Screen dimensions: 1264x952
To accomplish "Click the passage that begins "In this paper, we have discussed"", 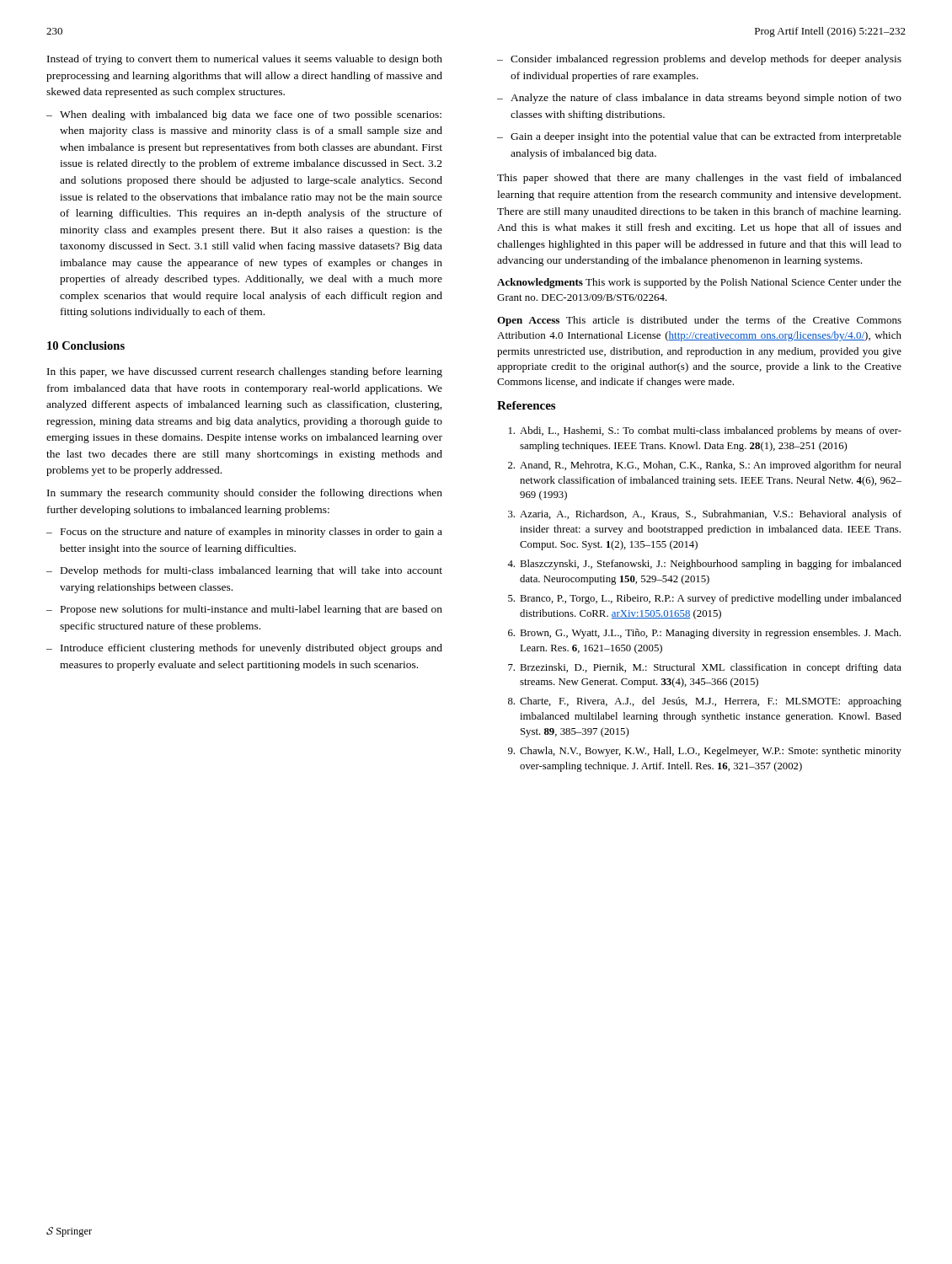I will 244,421.
